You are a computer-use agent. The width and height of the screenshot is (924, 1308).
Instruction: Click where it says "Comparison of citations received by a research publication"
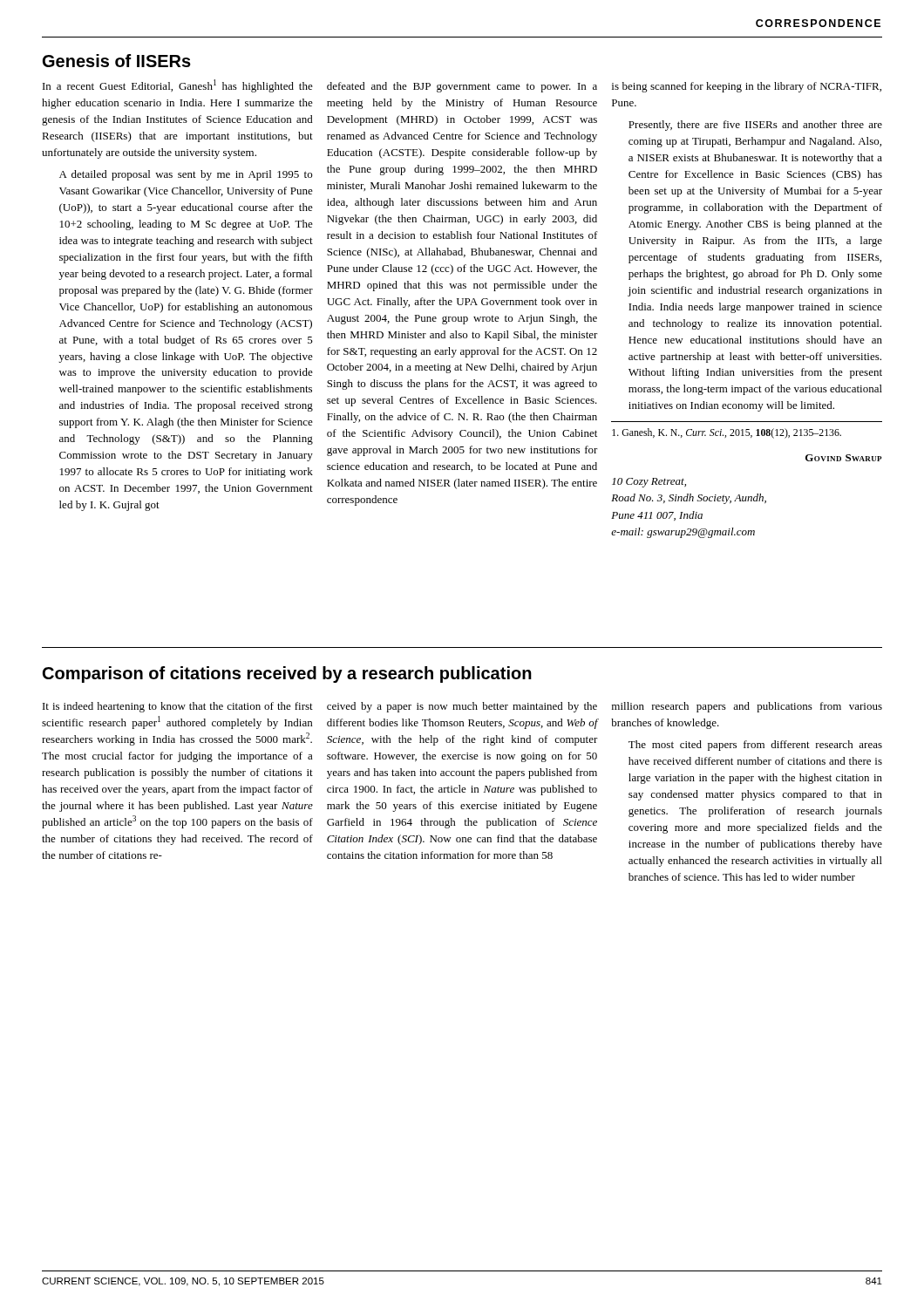287,673
